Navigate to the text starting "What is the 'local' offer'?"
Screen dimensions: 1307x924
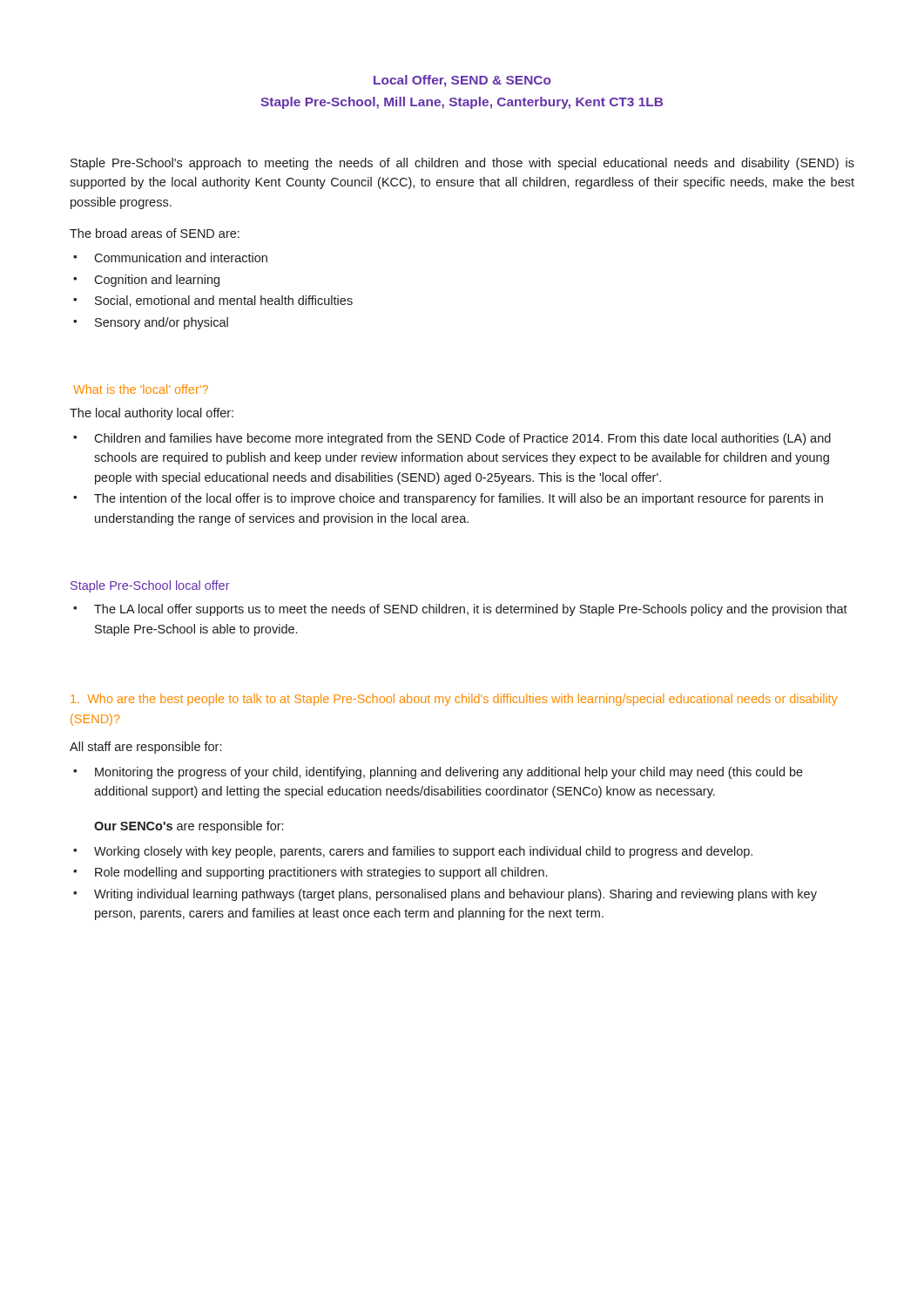139,390
